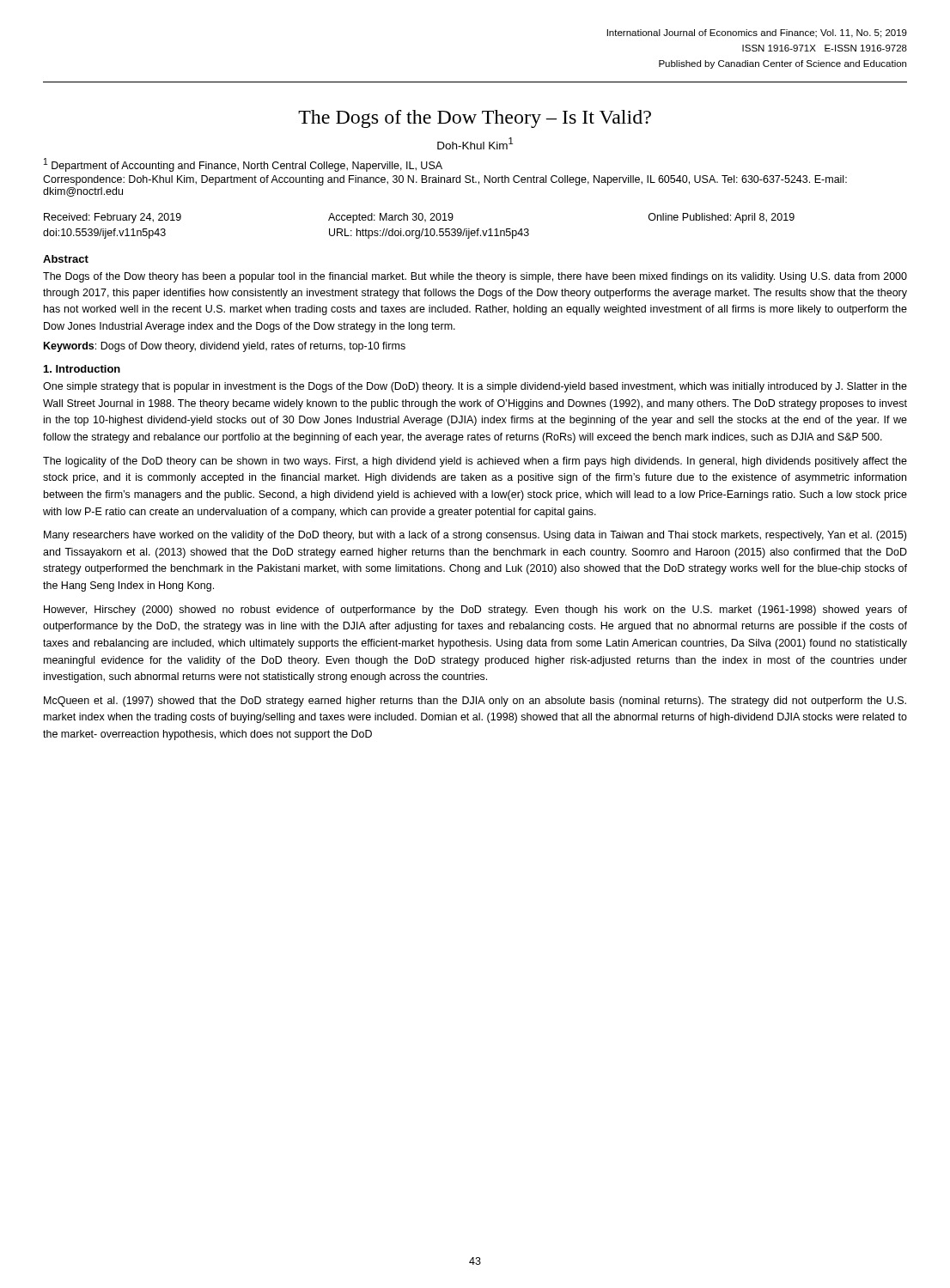Click on the text block starting "One simple strategy that is popular in investment"

click(475, 412)
